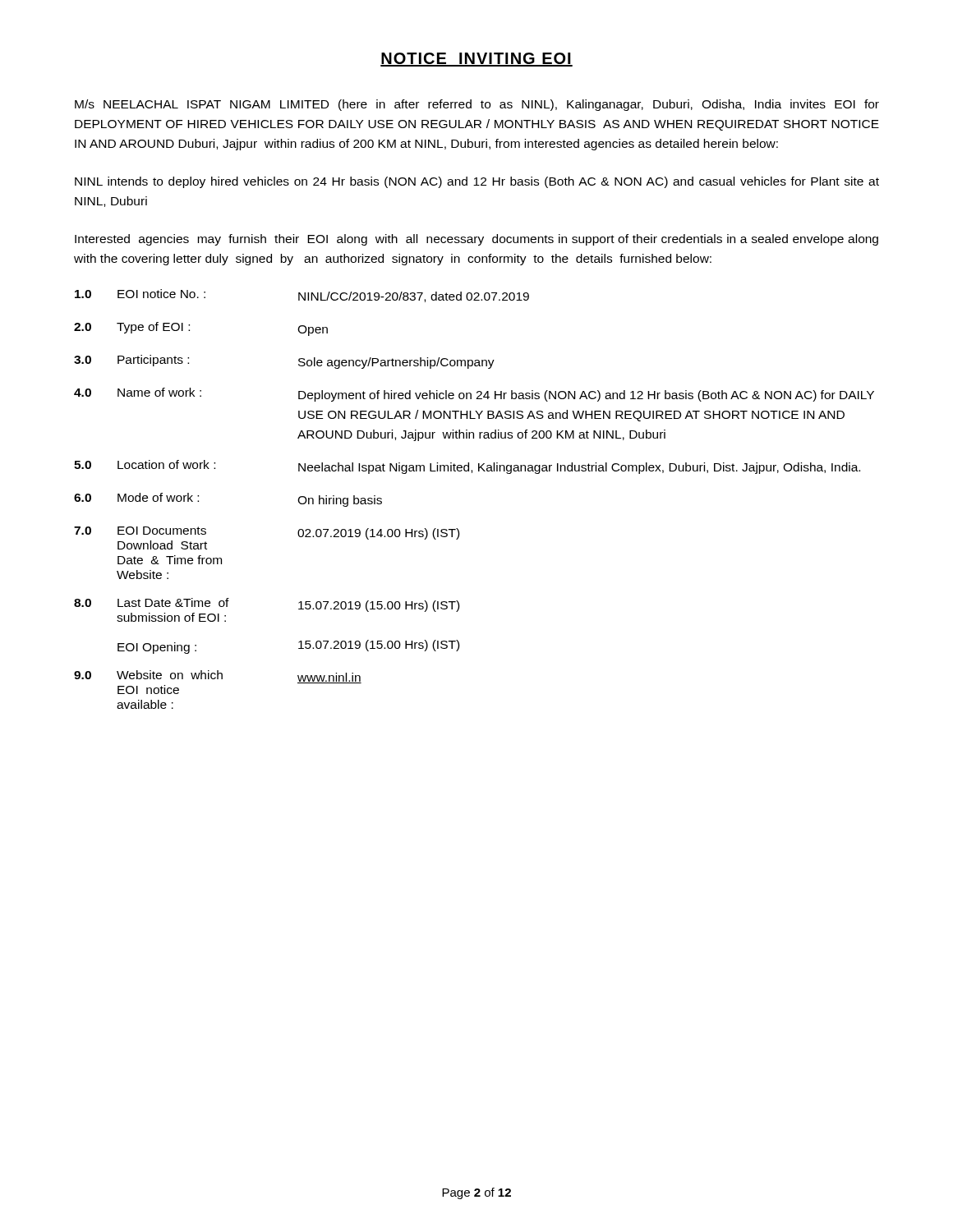Click the passage that begins "M/s NEELACHAL ISPAT NIGAM LIMITED (here in after"
953x1232 pixels.
tap(476, 124)
